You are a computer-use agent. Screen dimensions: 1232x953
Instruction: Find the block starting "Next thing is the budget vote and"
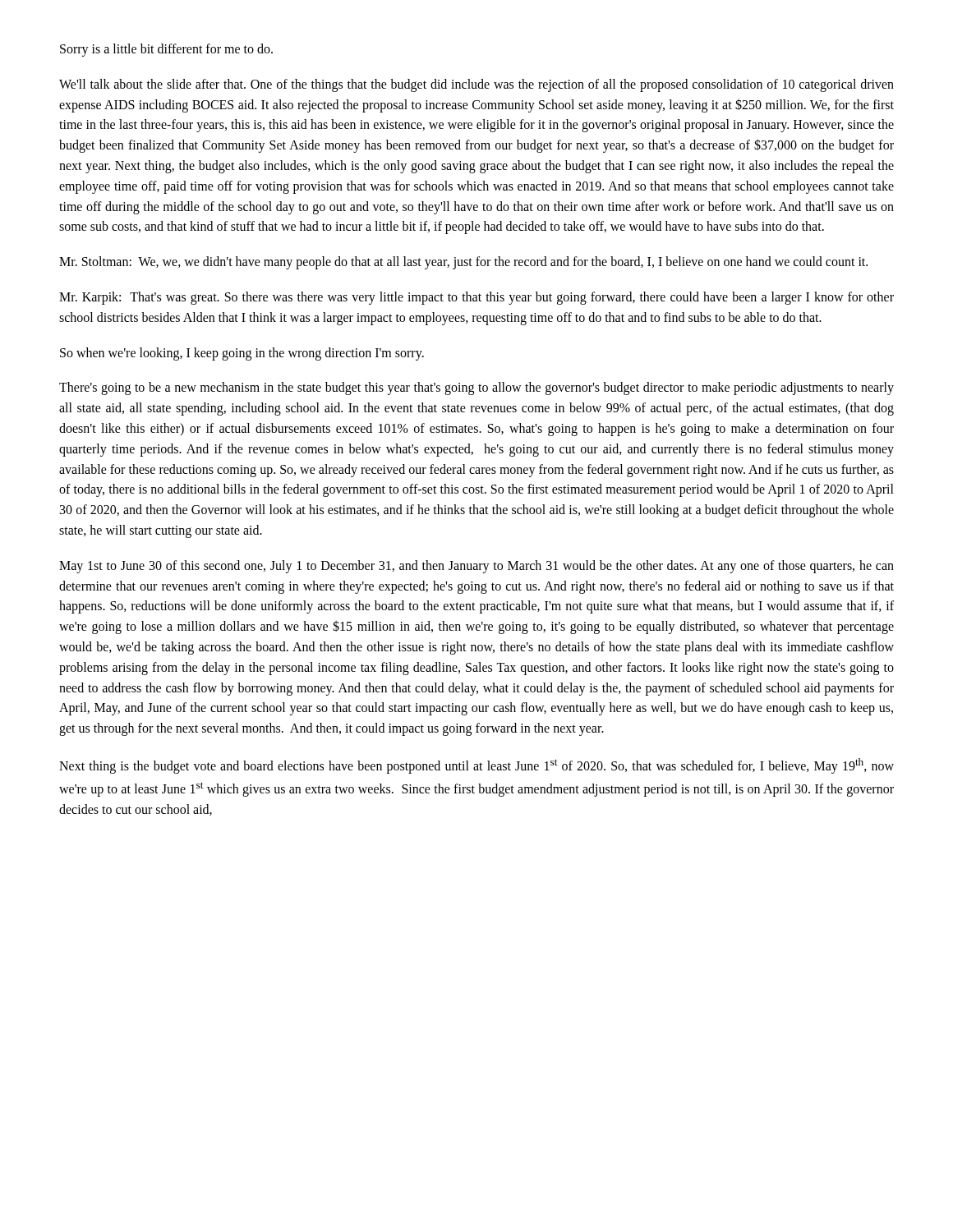476,786
